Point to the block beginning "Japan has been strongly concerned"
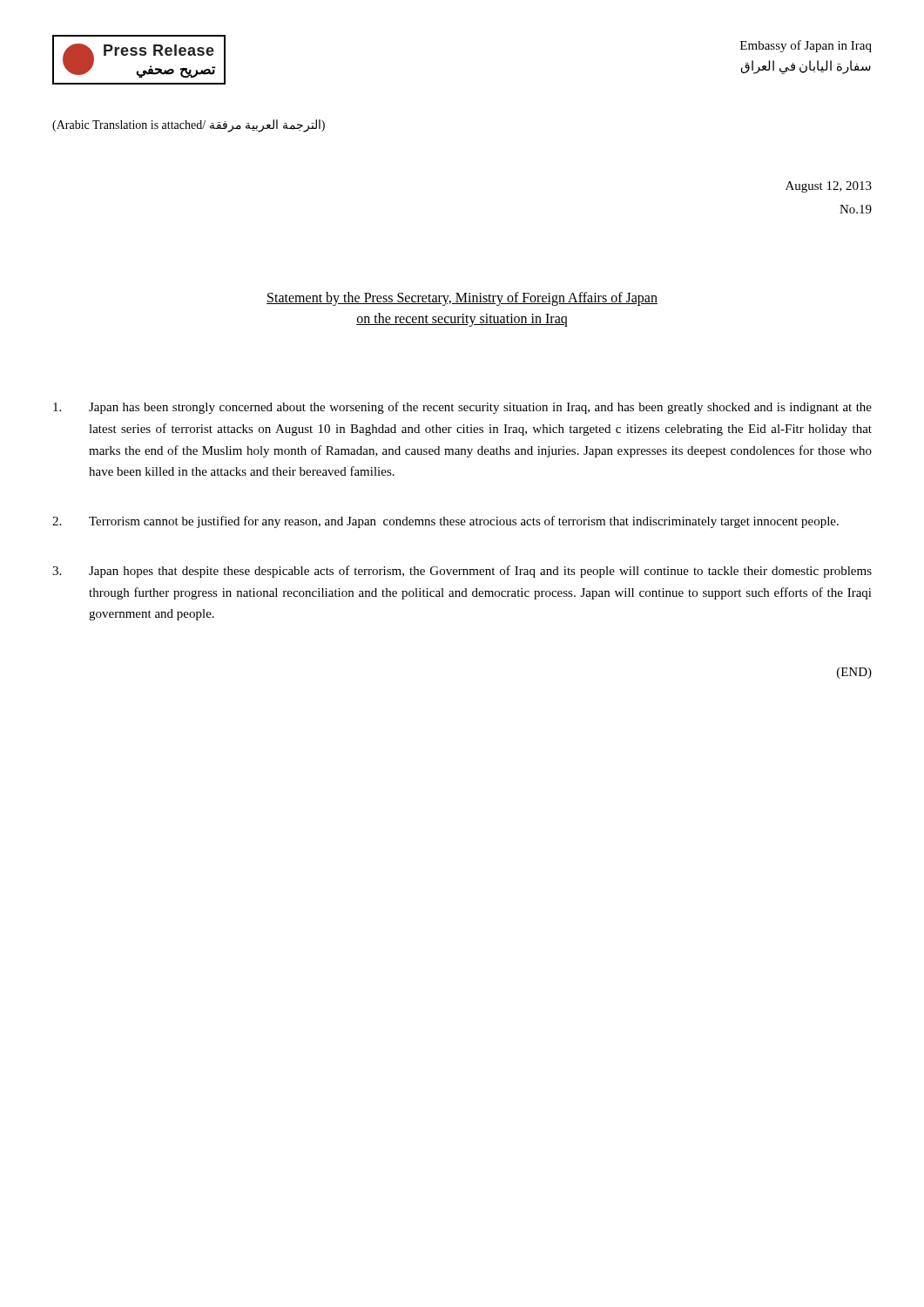Image resolution: width=924 pixels, height=1307 pixels. 462,440
